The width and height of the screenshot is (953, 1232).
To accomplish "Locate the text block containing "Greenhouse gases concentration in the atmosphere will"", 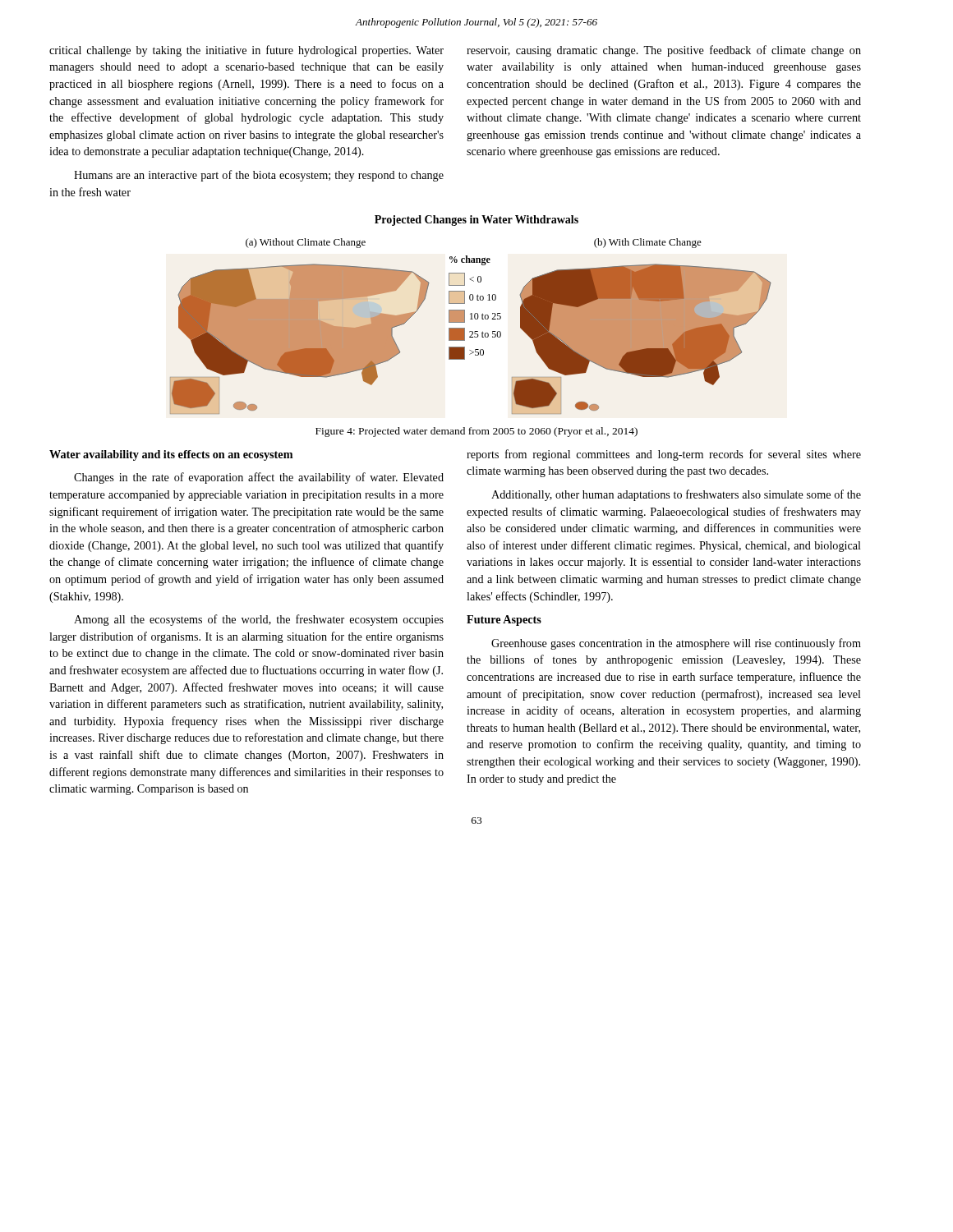I will (x=664, y=711).
